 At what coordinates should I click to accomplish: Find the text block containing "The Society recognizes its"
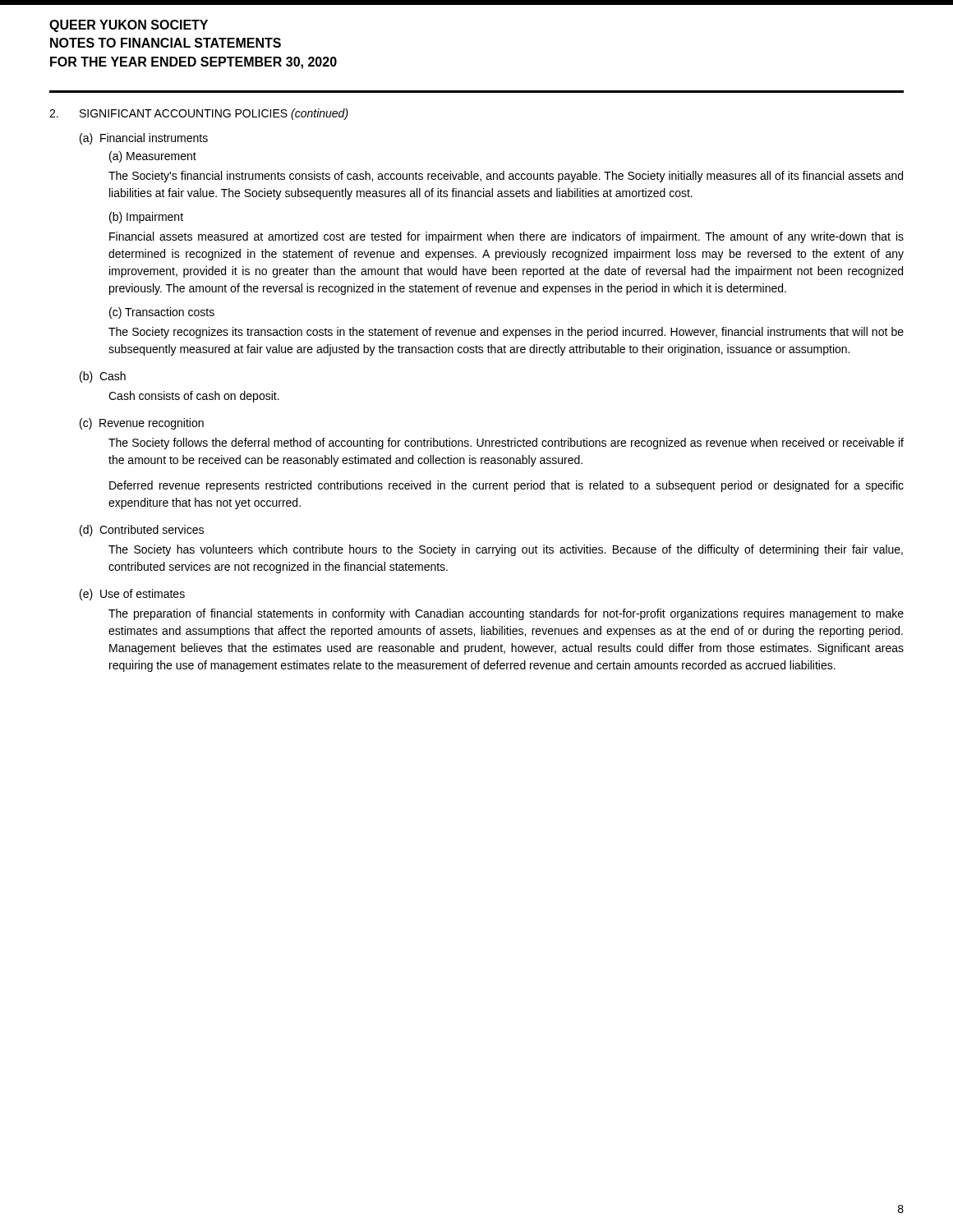[506, 340]
